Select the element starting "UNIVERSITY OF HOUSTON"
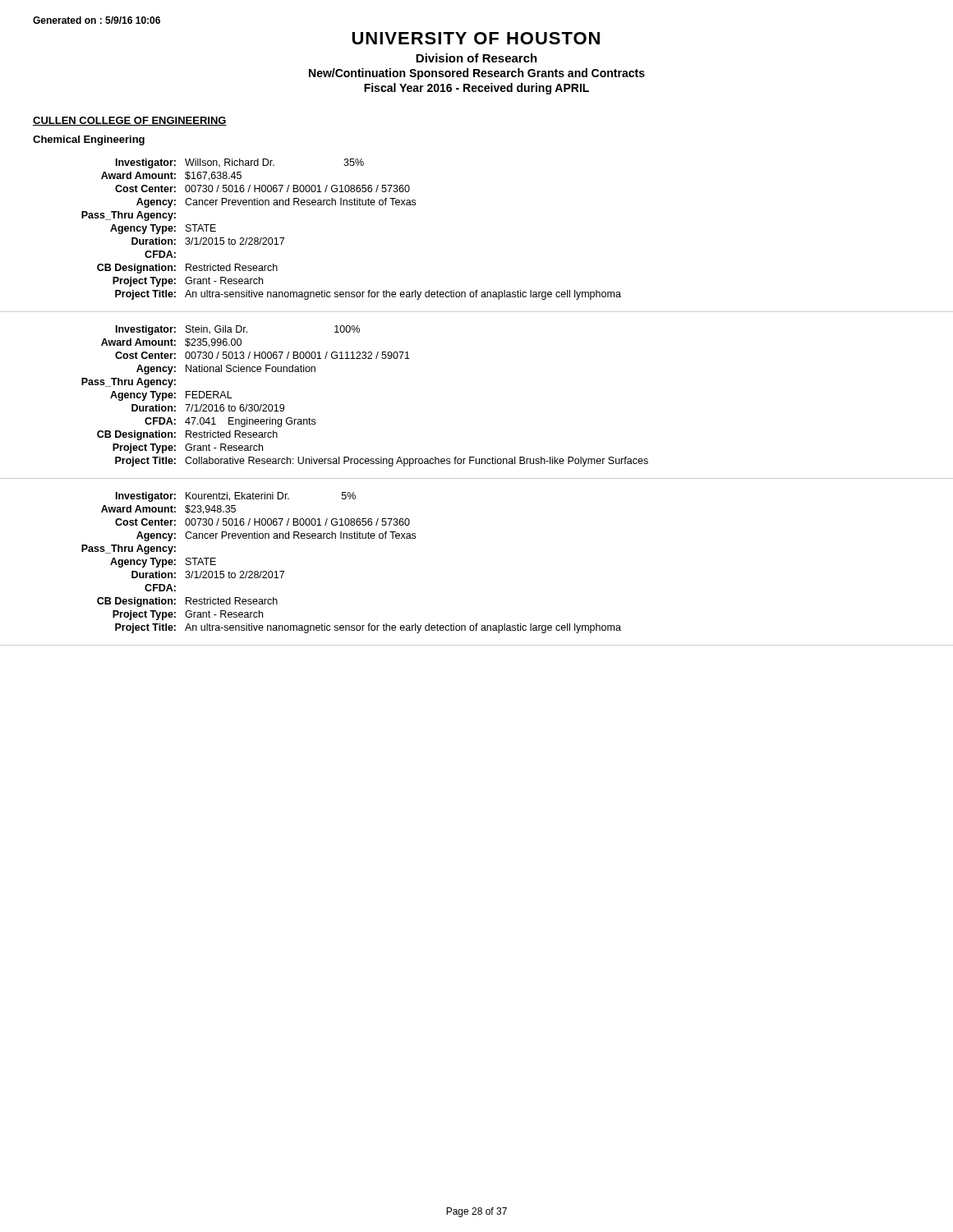This screenshot has width=953, height=1232. click(x=476, y=38)
